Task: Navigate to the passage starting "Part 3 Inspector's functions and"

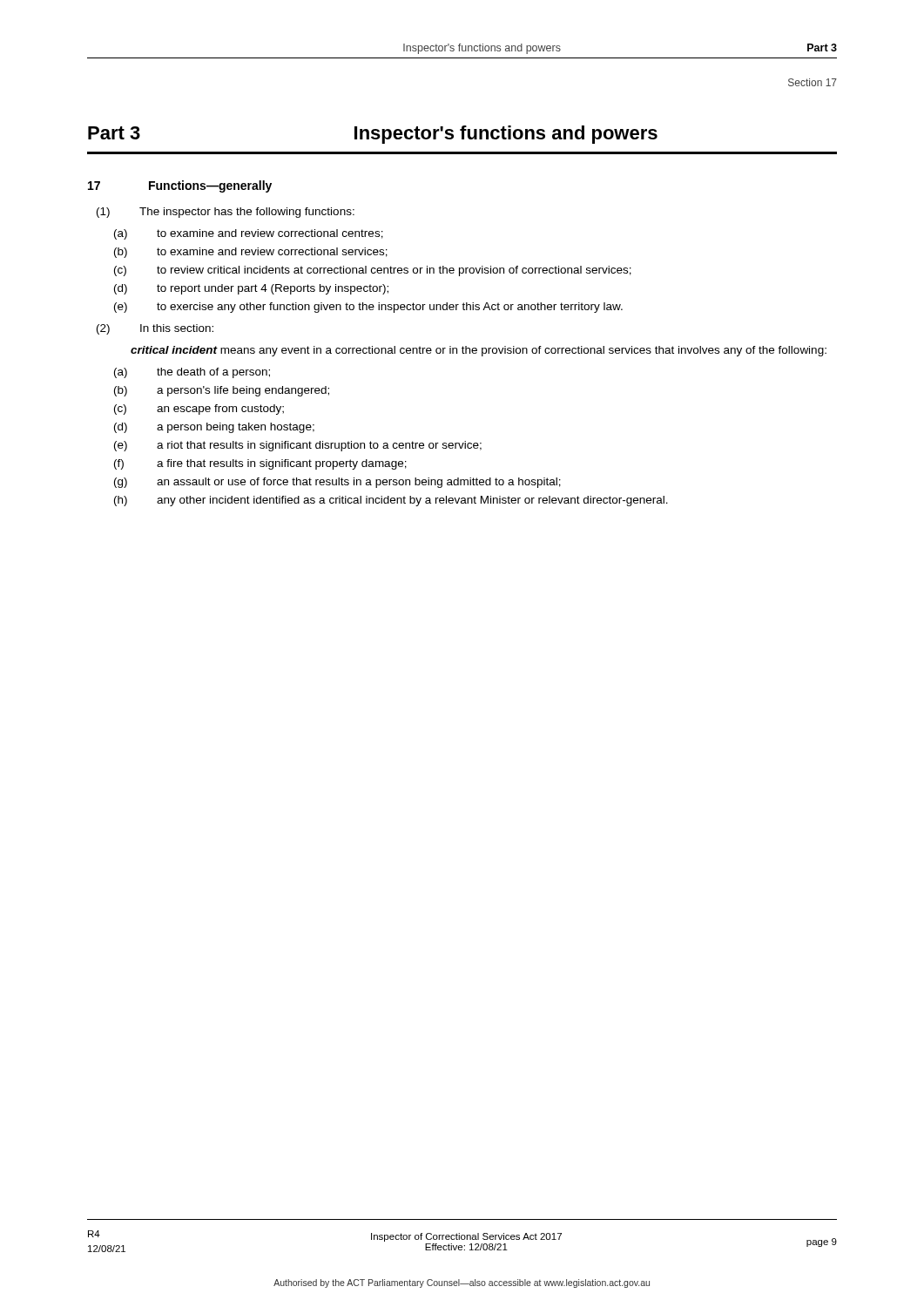Action: [x=462, y=133]
